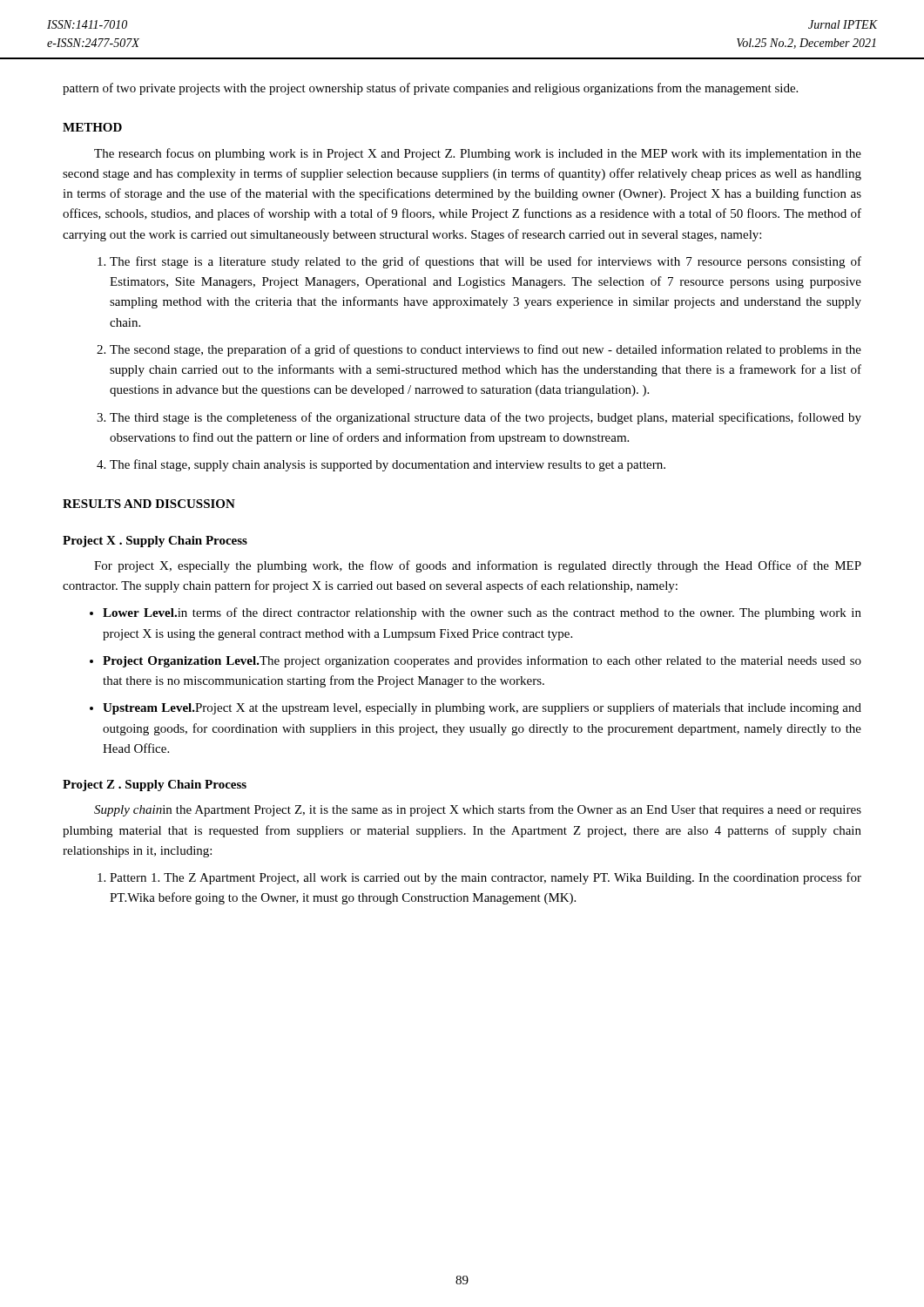Click on the list item that reads "Lower Level.in terms of"

482,623
